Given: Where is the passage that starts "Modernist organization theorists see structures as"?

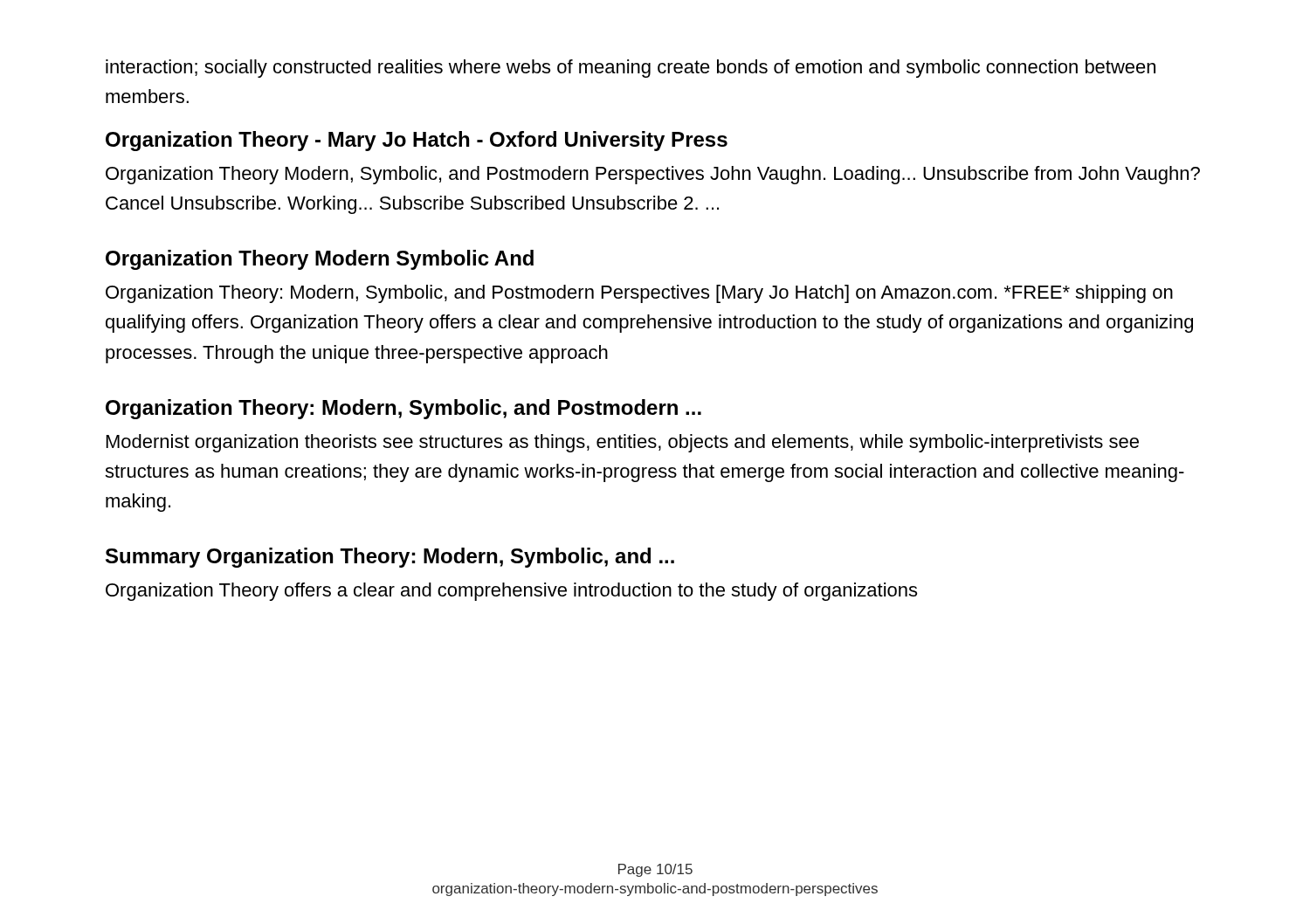Looking at the screenshot, I should click(x=645, y=471).
